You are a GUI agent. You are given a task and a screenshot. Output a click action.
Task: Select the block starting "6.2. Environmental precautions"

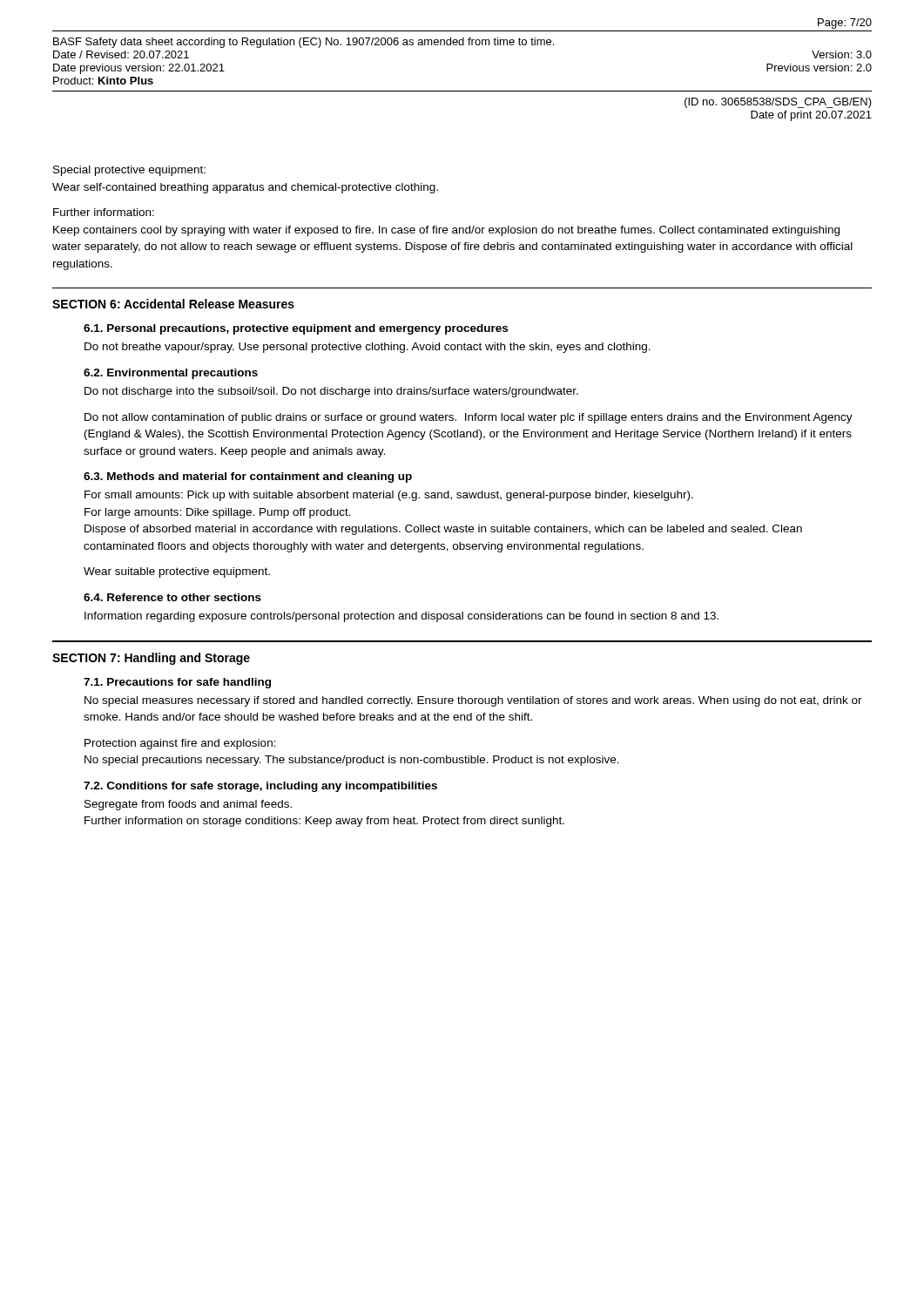pyautogui.click(x=171, y=372)
